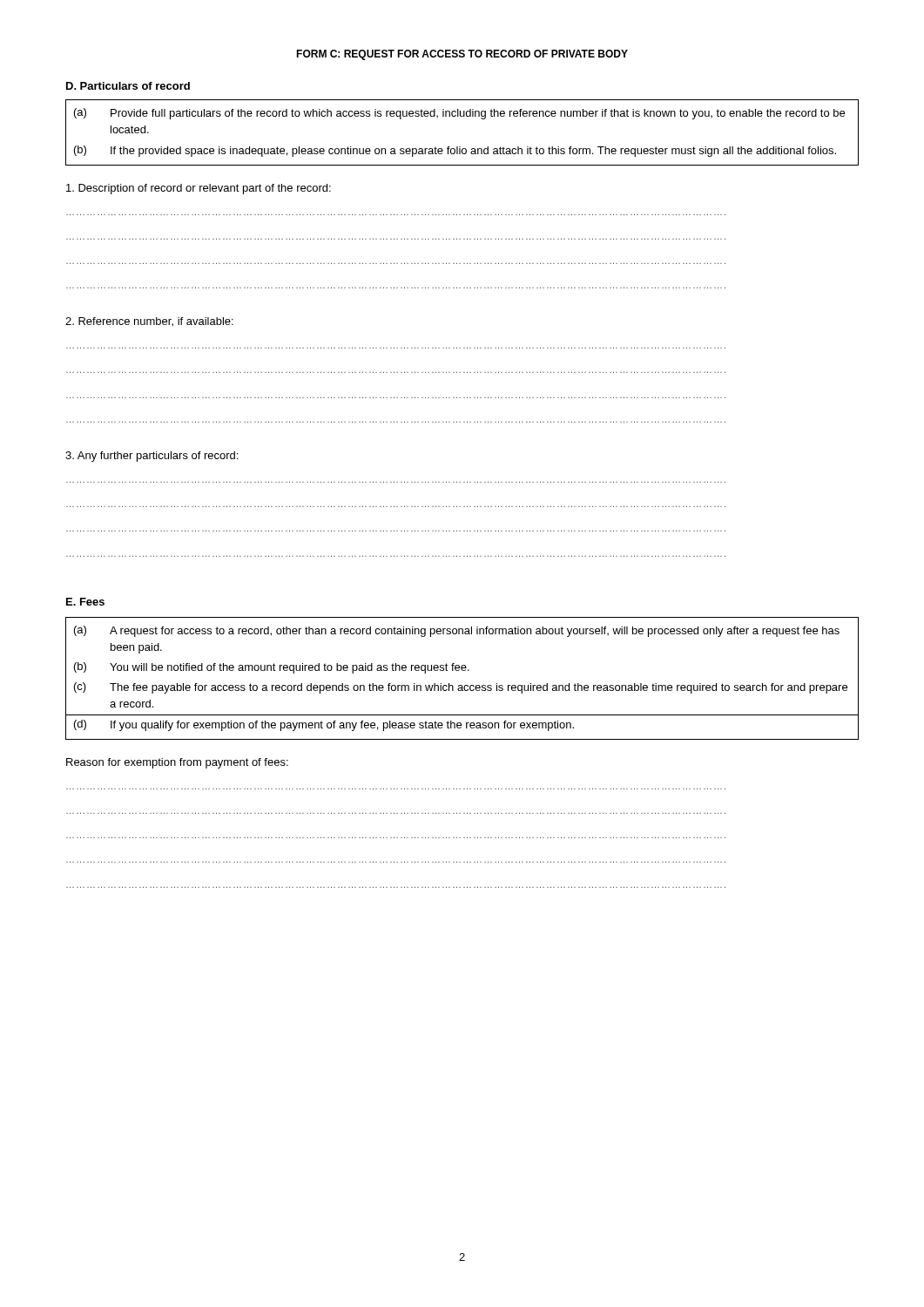Click where it says "E. Fees"

pyautogui.click(x=85, y=601)
